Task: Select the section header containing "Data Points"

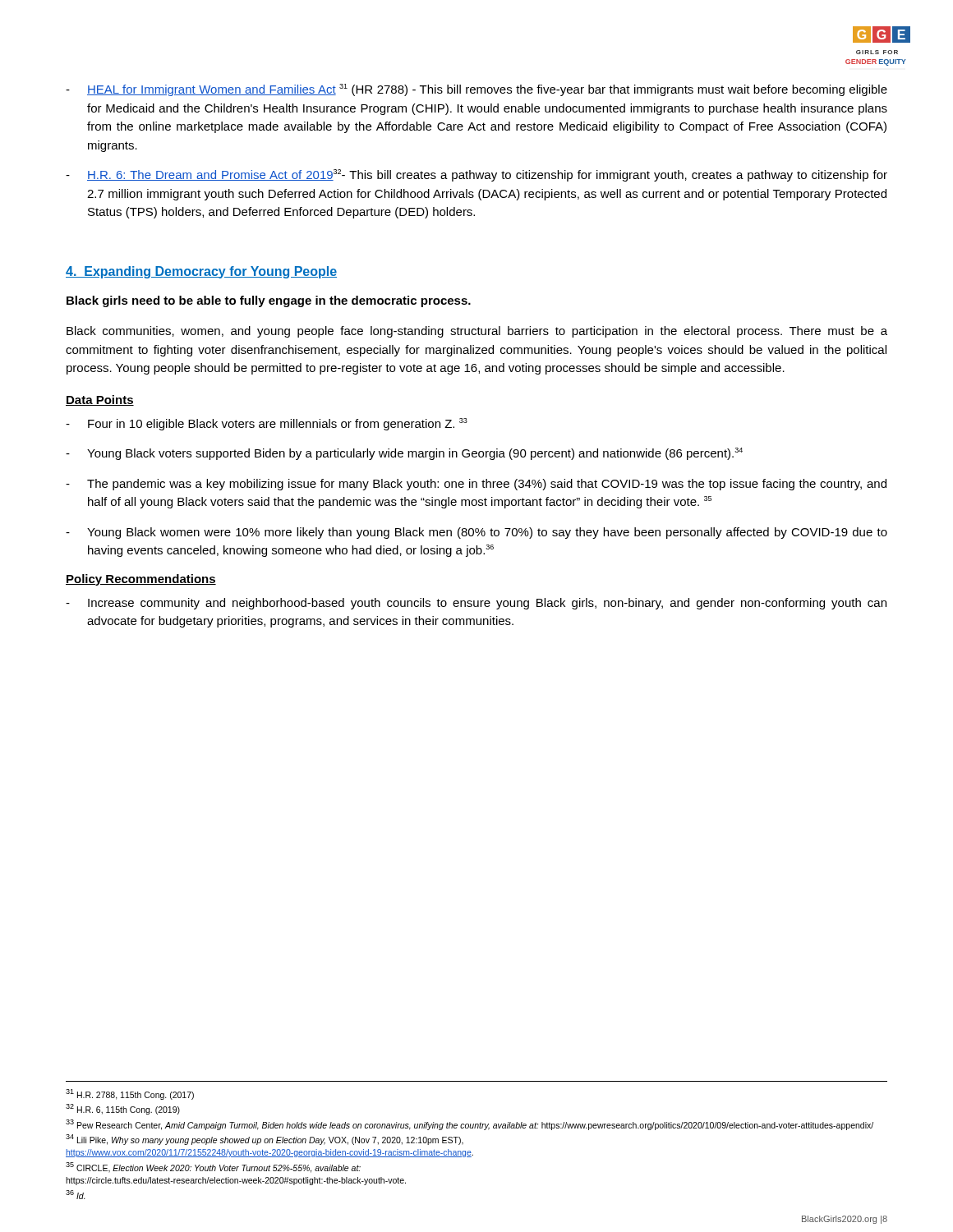Action: pos(100,400)
